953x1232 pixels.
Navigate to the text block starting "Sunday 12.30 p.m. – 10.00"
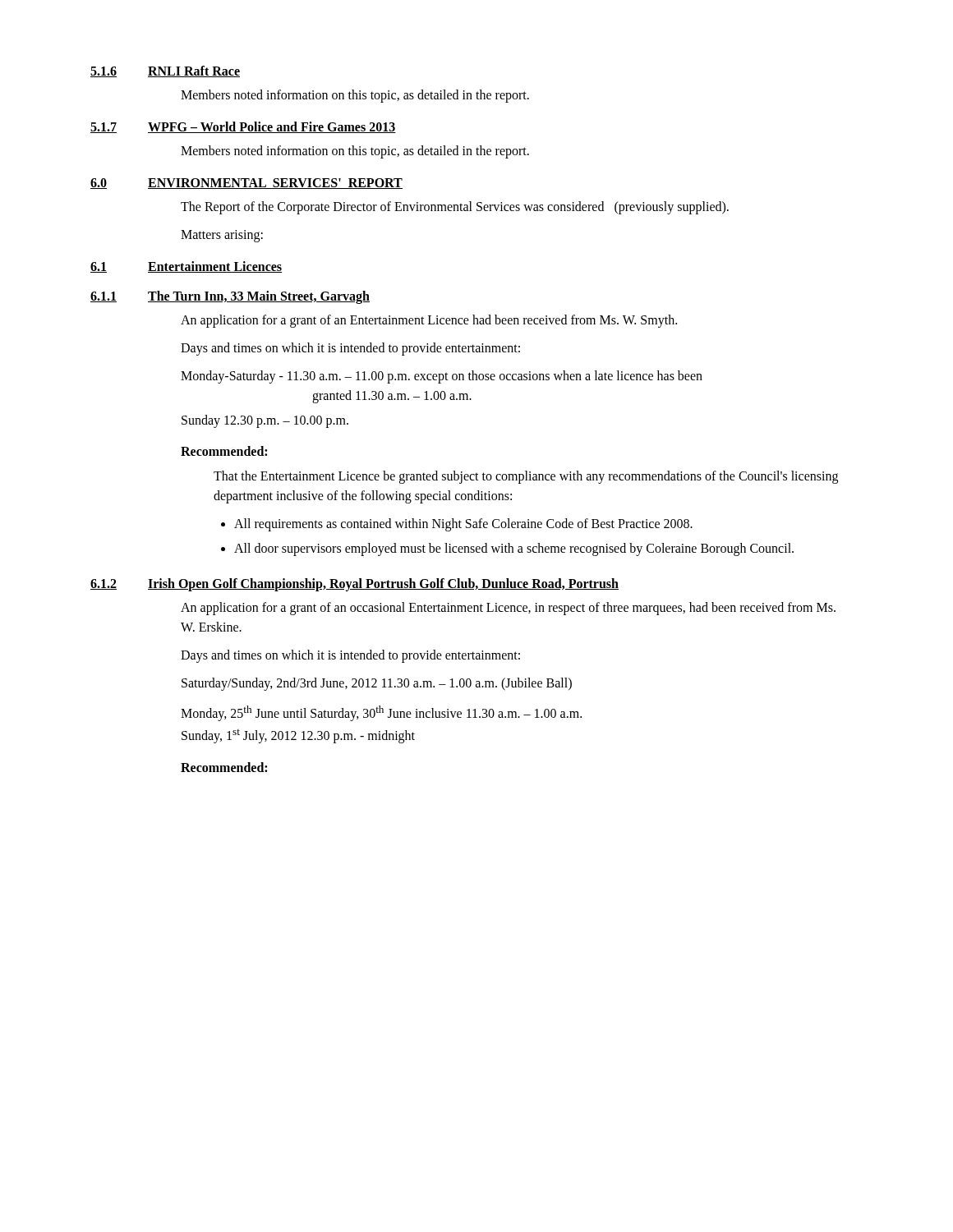[x=265, y=421]
